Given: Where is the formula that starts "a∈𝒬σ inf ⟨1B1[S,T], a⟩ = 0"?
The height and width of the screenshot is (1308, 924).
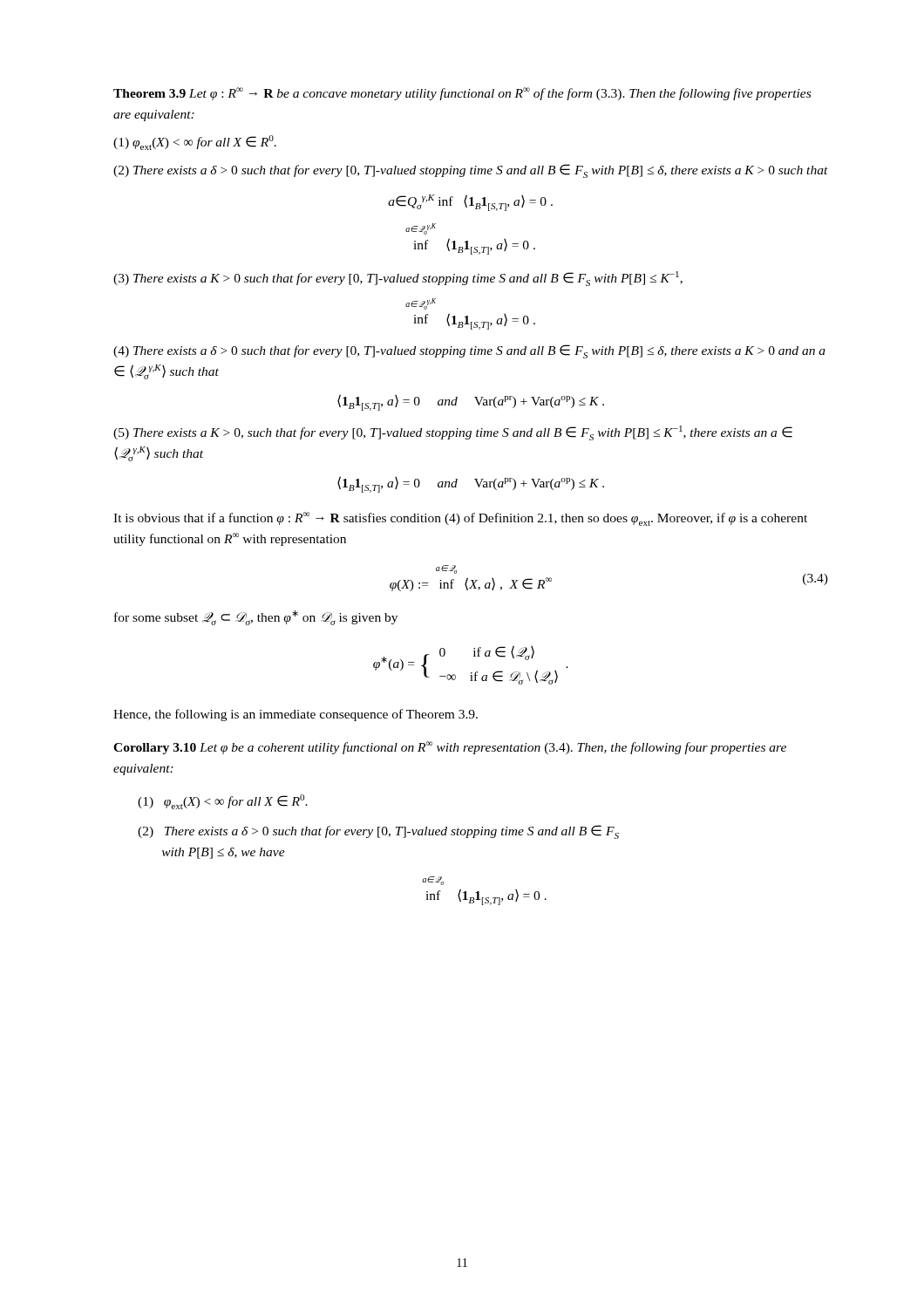Looking at the screenshot, I should pyautogui.click(x=485, y=889).
